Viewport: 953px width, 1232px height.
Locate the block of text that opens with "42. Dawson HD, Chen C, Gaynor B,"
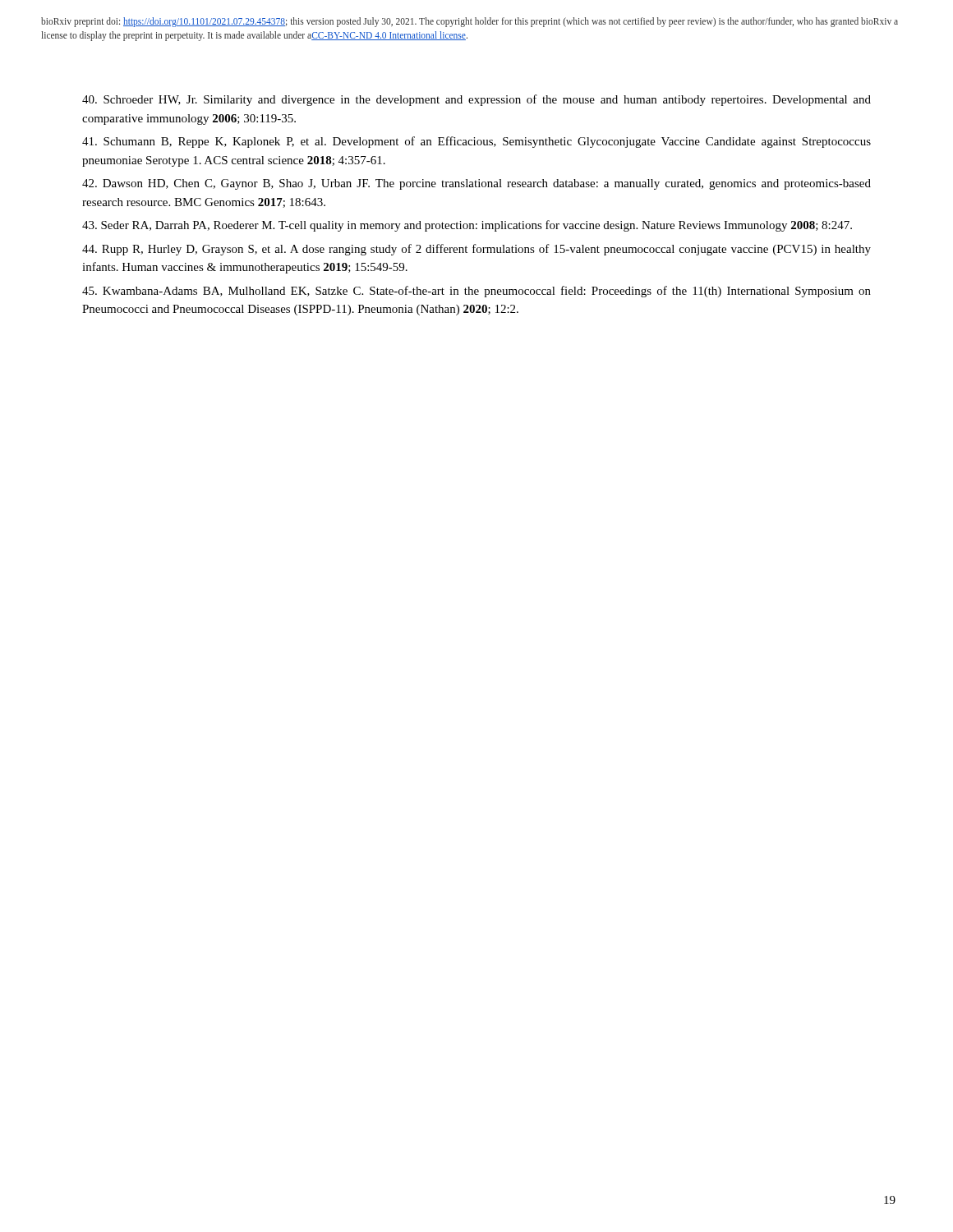(x=476, y=192)
